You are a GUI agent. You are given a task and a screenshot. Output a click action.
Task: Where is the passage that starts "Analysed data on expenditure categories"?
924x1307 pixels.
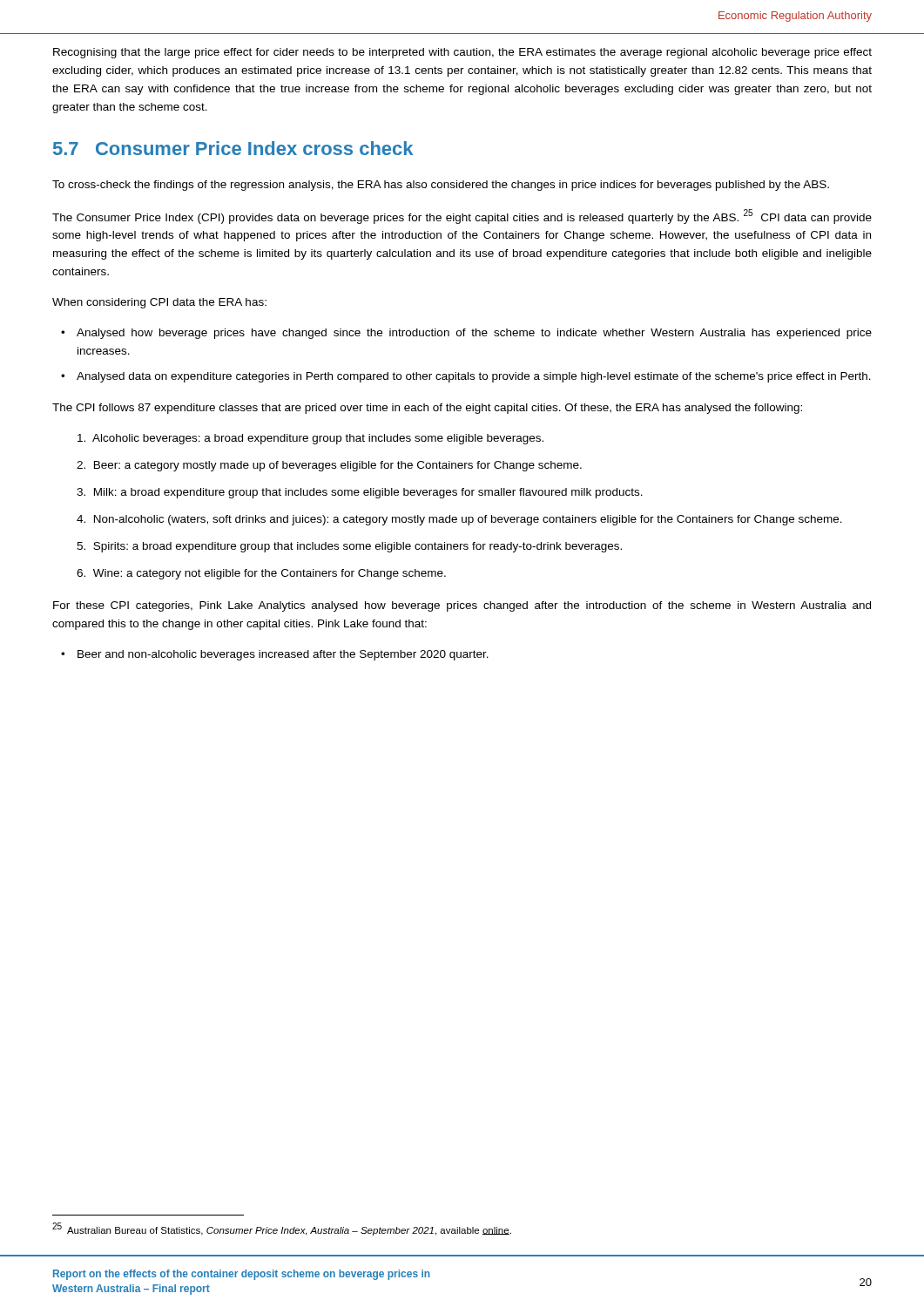click(474, 376)
